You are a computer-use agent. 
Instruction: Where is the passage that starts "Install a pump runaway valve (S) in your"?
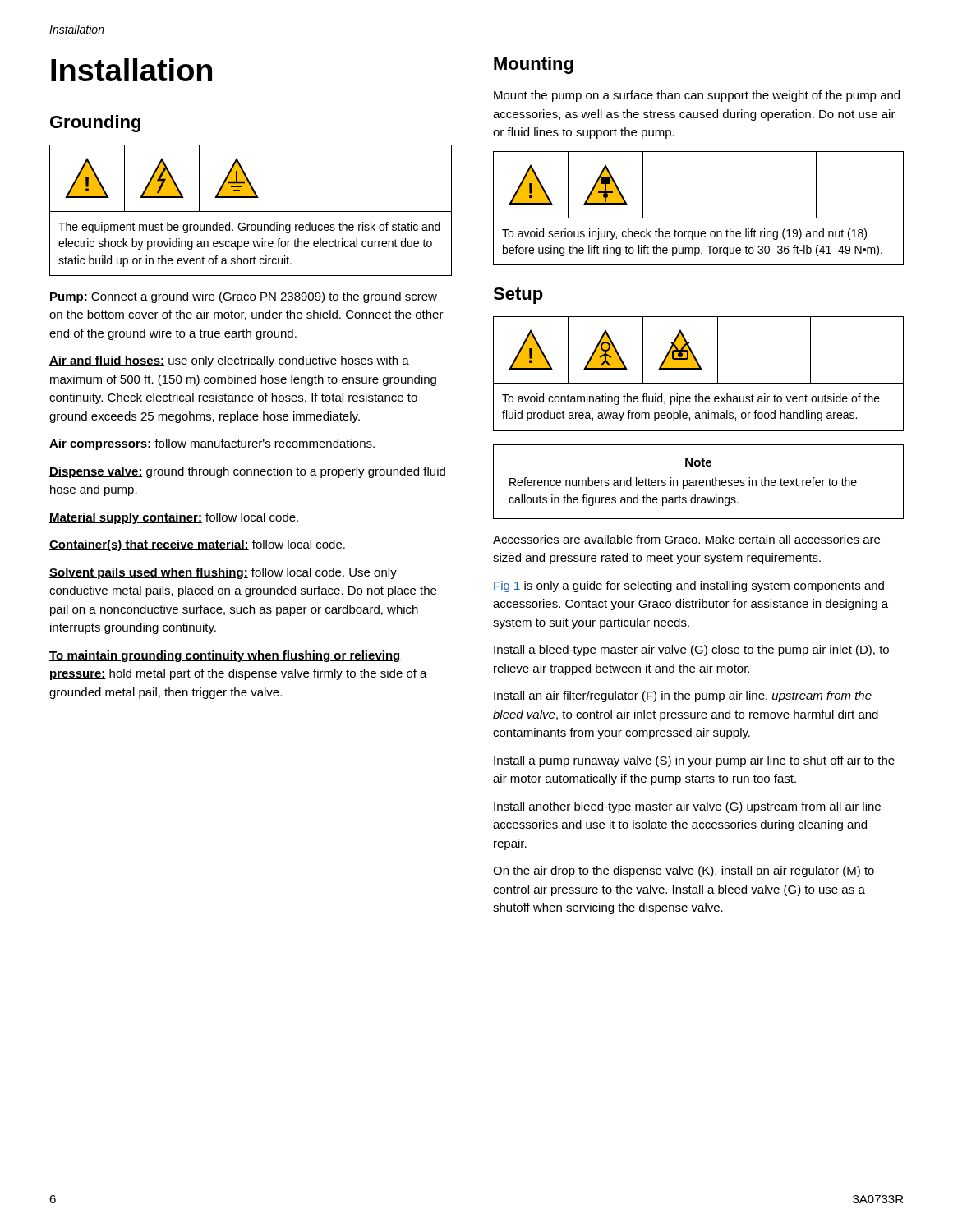[698, 770]
